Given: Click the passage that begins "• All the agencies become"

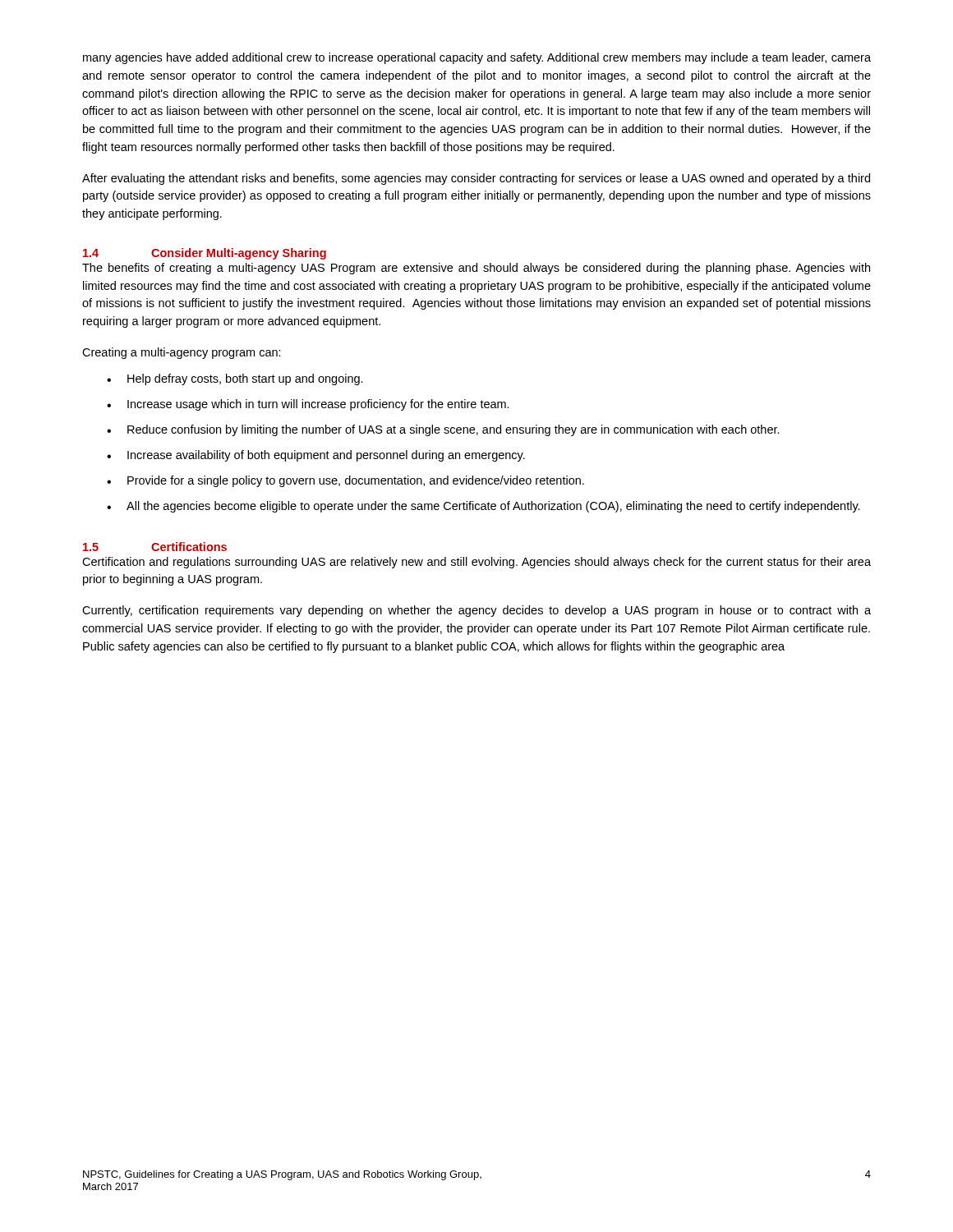Looking at the screenshot, I should point(489,507).
